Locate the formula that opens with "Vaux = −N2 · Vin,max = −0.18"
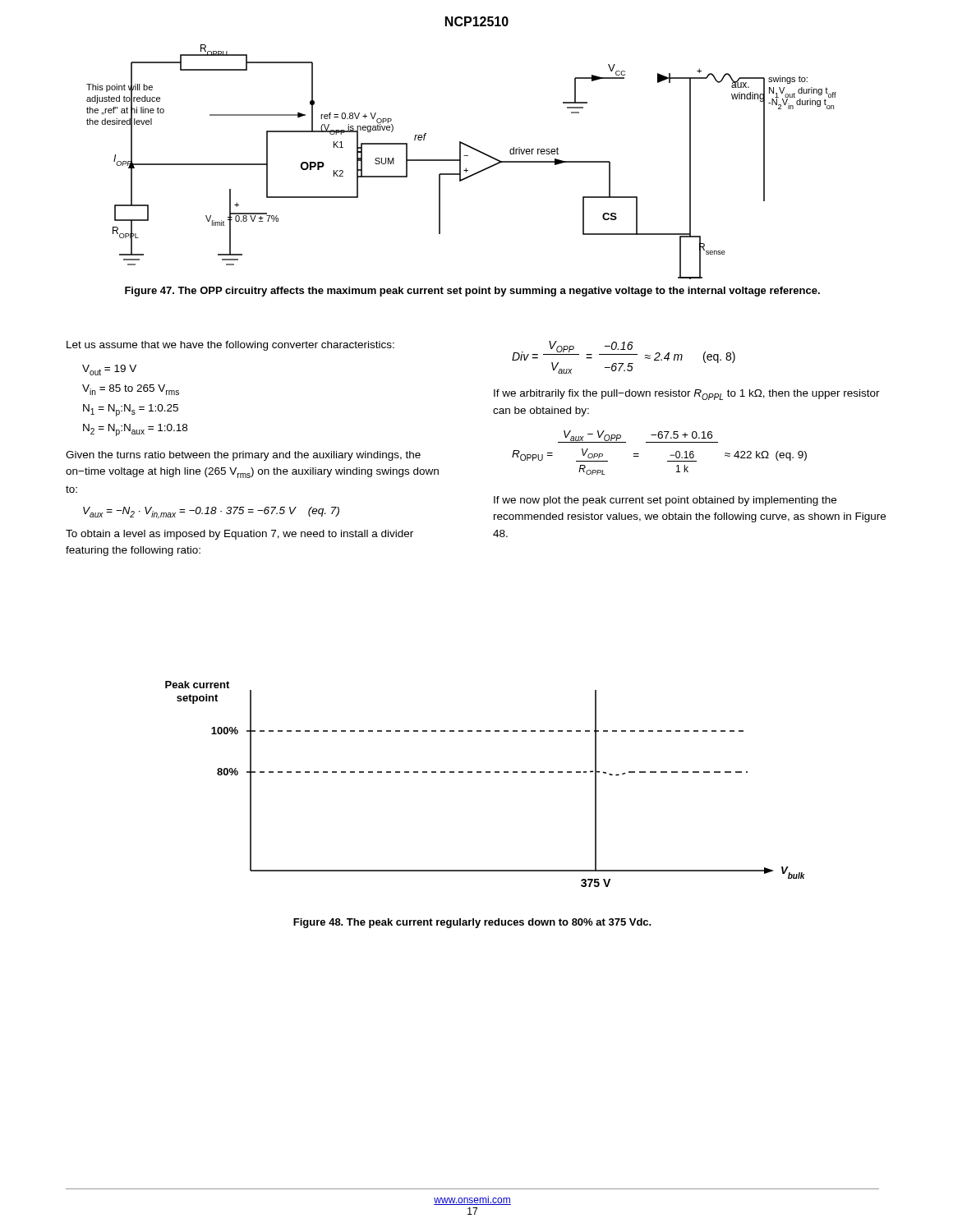This screenshot has width=953, height=1232. click(211, 512)
